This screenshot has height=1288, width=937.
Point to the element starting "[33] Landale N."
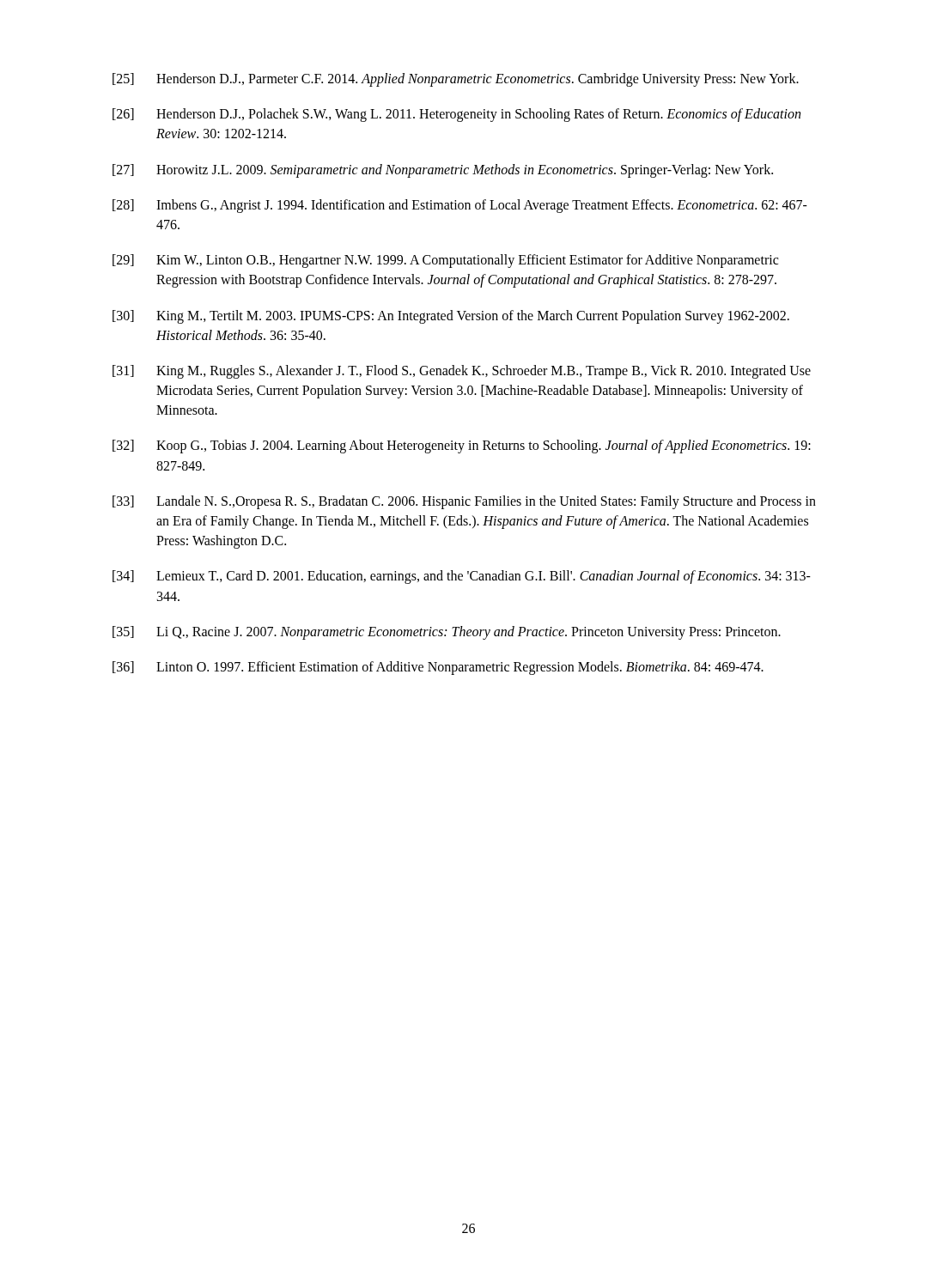click(468, 521)
